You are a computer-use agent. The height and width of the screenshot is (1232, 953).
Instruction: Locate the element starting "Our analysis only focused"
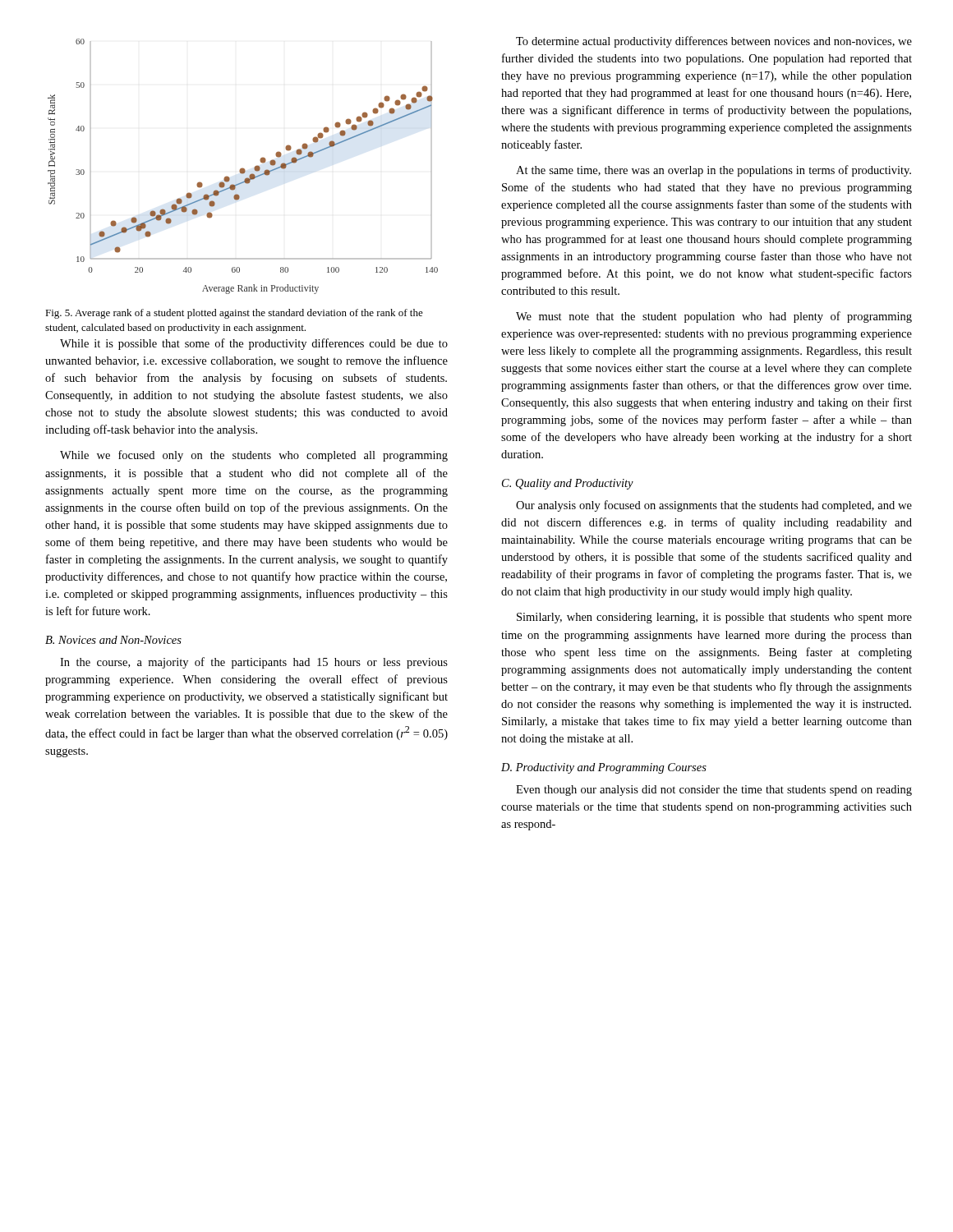pos(707,622)
